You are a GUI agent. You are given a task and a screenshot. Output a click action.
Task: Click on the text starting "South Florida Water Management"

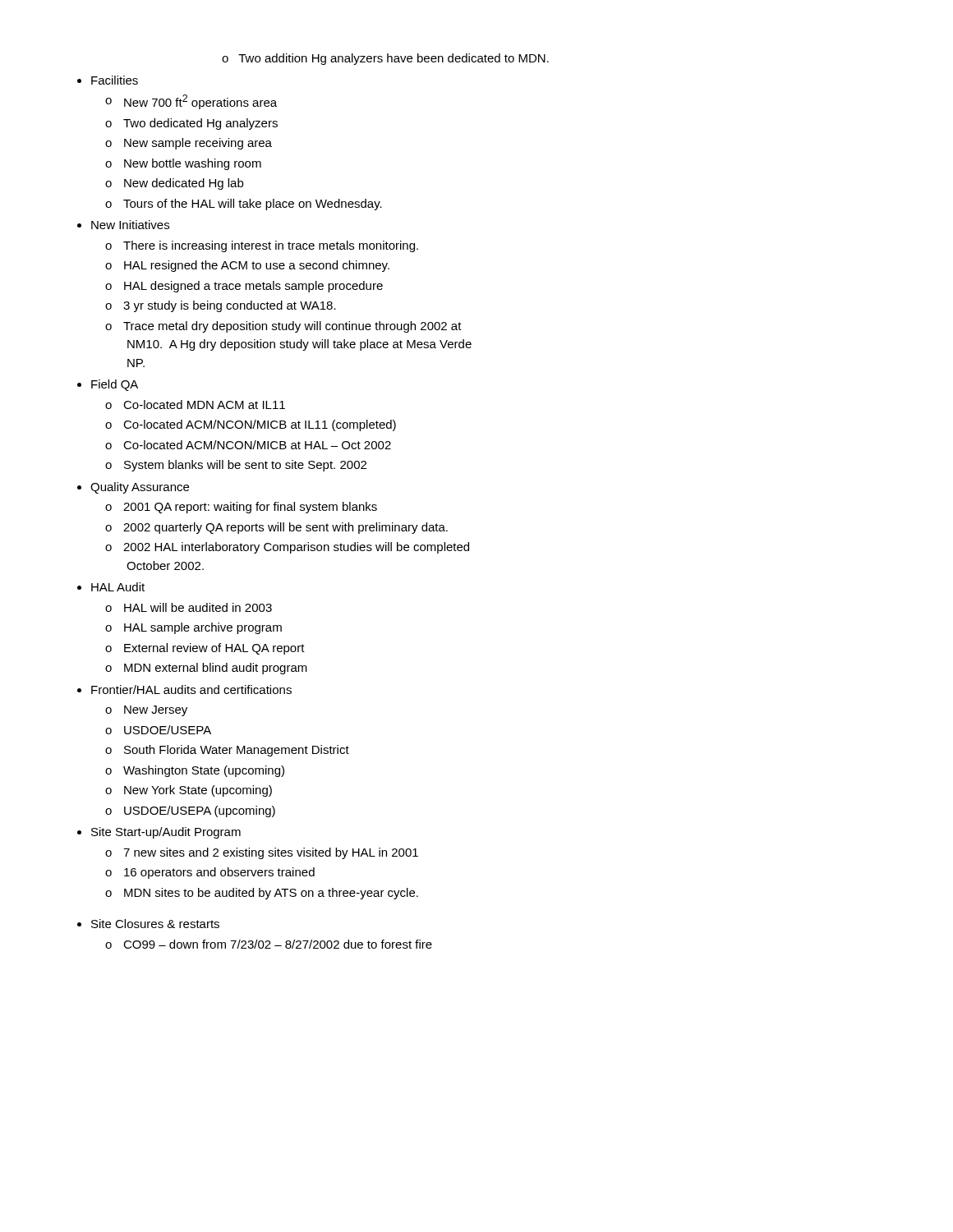pos(236,749)
